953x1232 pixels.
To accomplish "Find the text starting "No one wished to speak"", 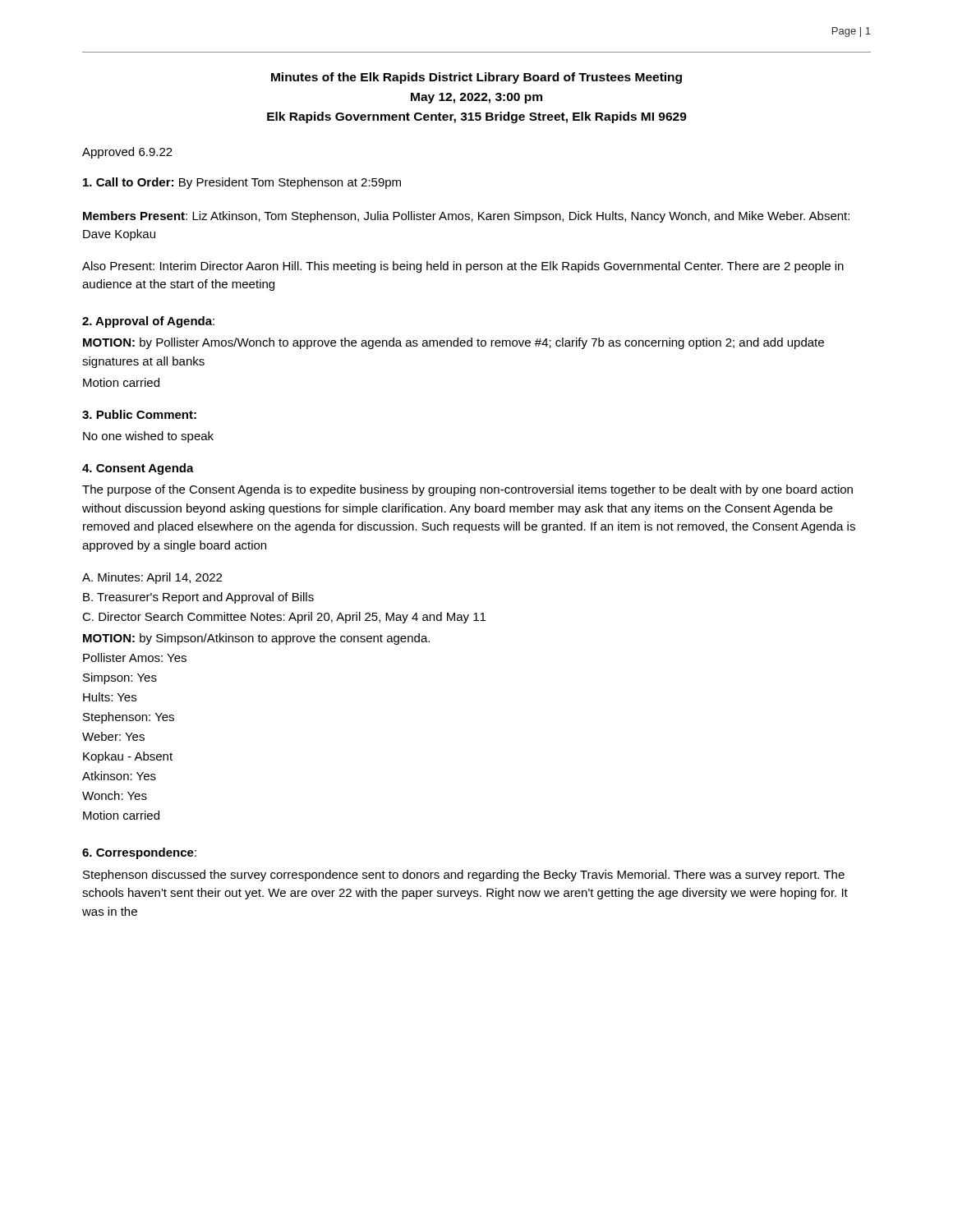I will pyautogui.click(x=148, y=437).
